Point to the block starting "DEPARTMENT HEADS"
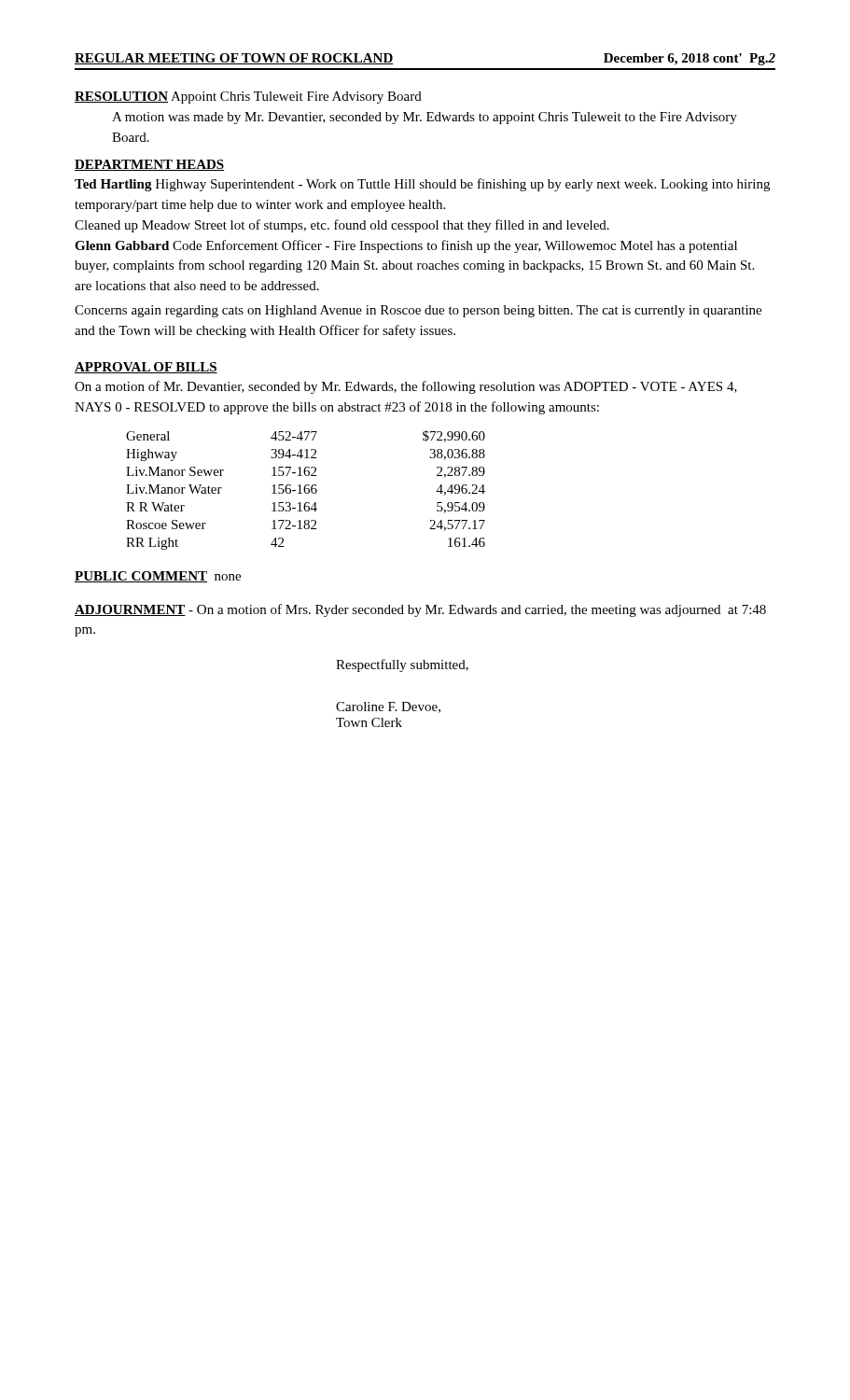 [x=149, y=164]
